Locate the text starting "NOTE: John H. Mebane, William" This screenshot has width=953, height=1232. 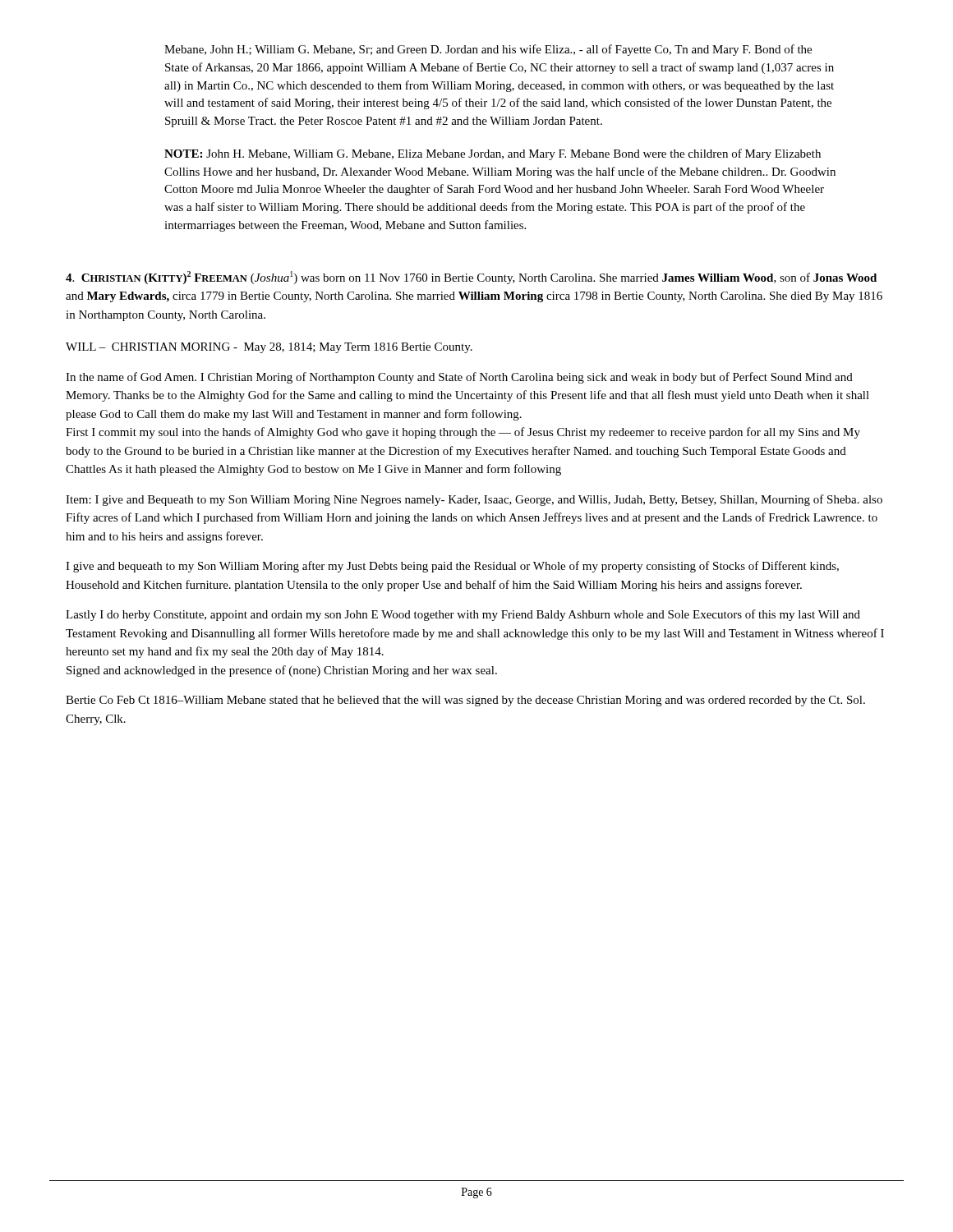[x=500, y=189]
